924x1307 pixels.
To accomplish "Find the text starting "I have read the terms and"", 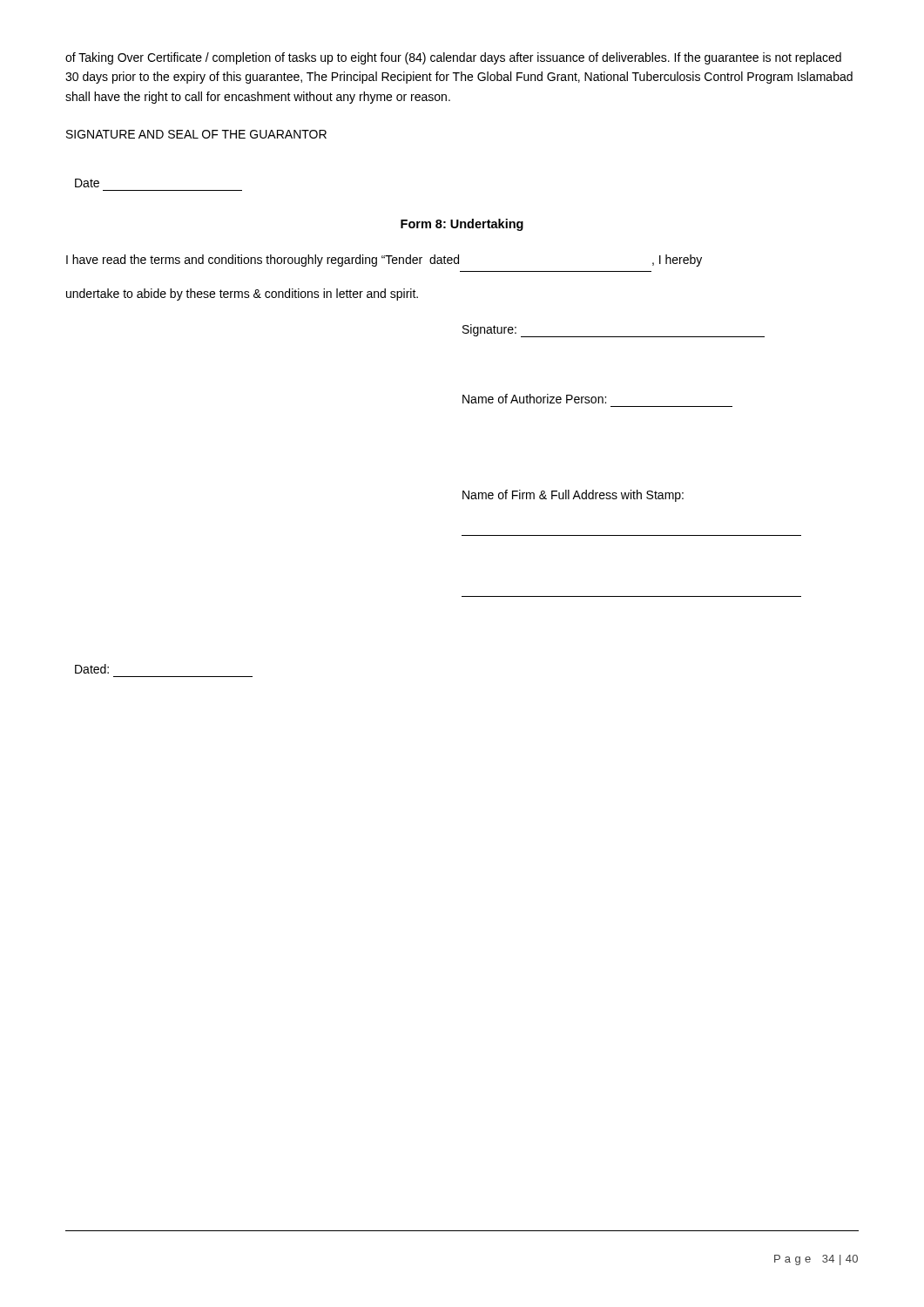I will 384,261.
